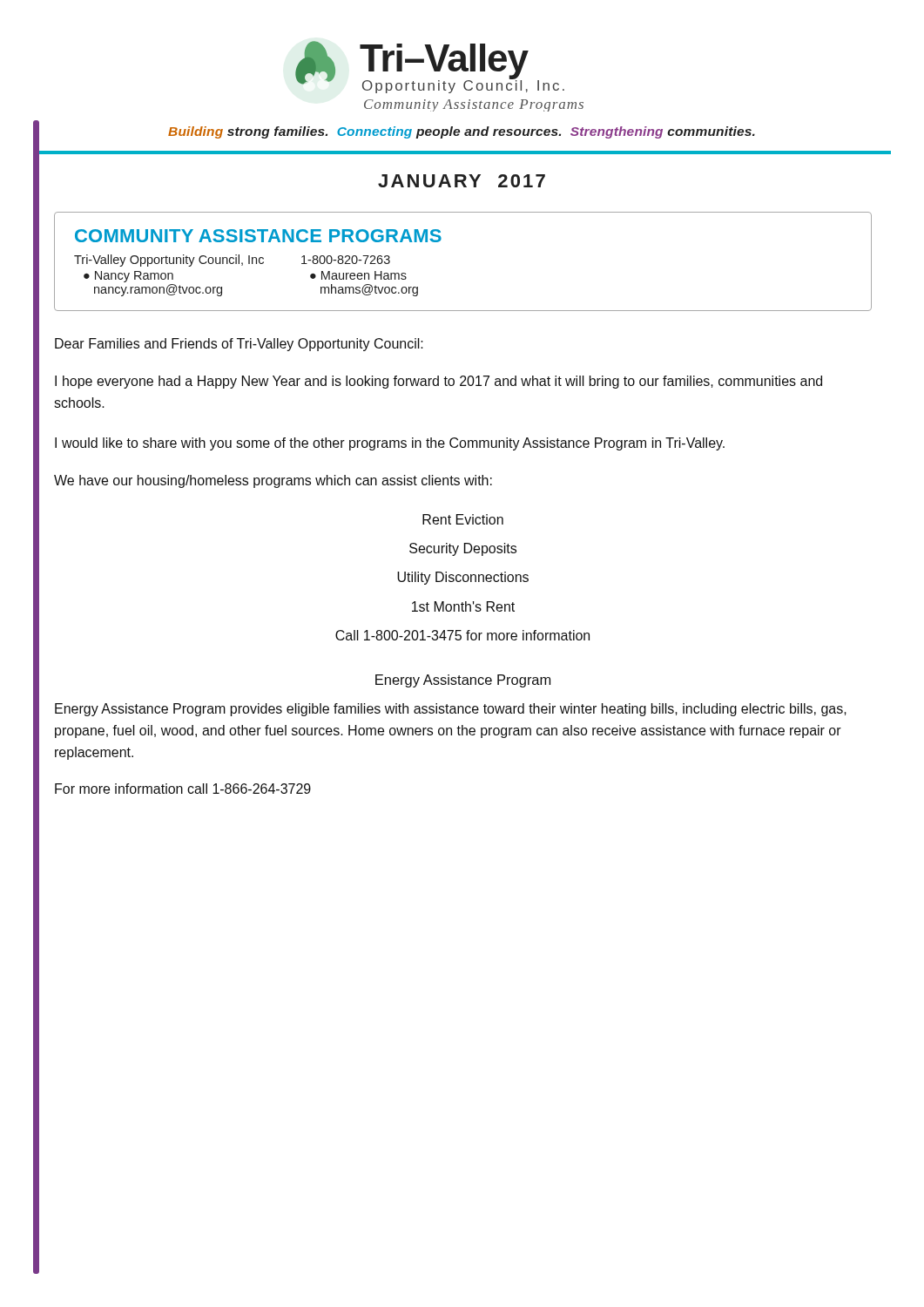Screen dimensions: 1307x924
Task: Select the block starting "Dear Families and Friends of"
Action: click(239, 344)
